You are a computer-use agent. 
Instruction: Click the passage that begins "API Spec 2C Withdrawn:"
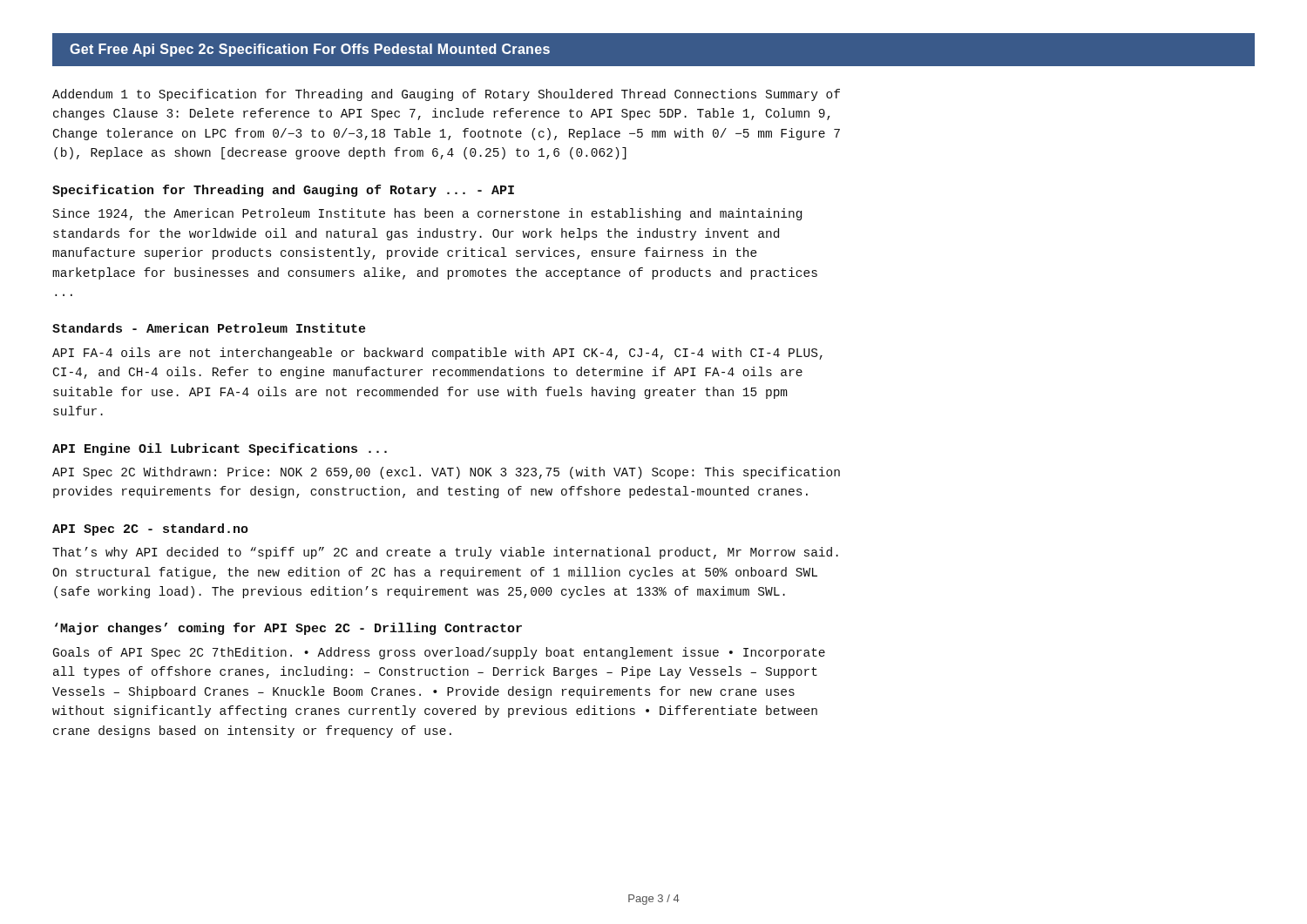pyautogui.click(x=447, y=483)
